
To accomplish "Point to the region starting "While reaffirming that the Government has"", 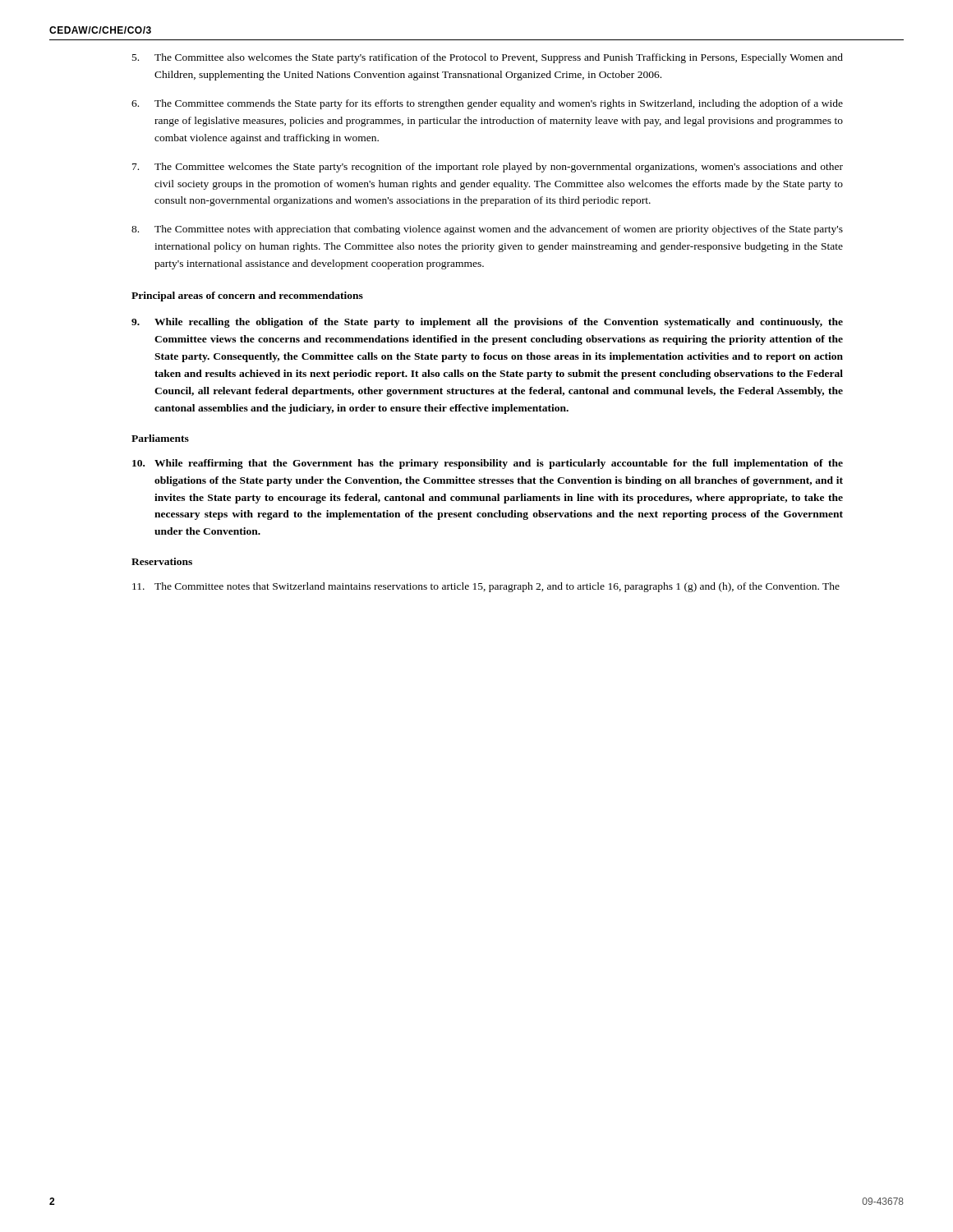I will pos(487,498).
